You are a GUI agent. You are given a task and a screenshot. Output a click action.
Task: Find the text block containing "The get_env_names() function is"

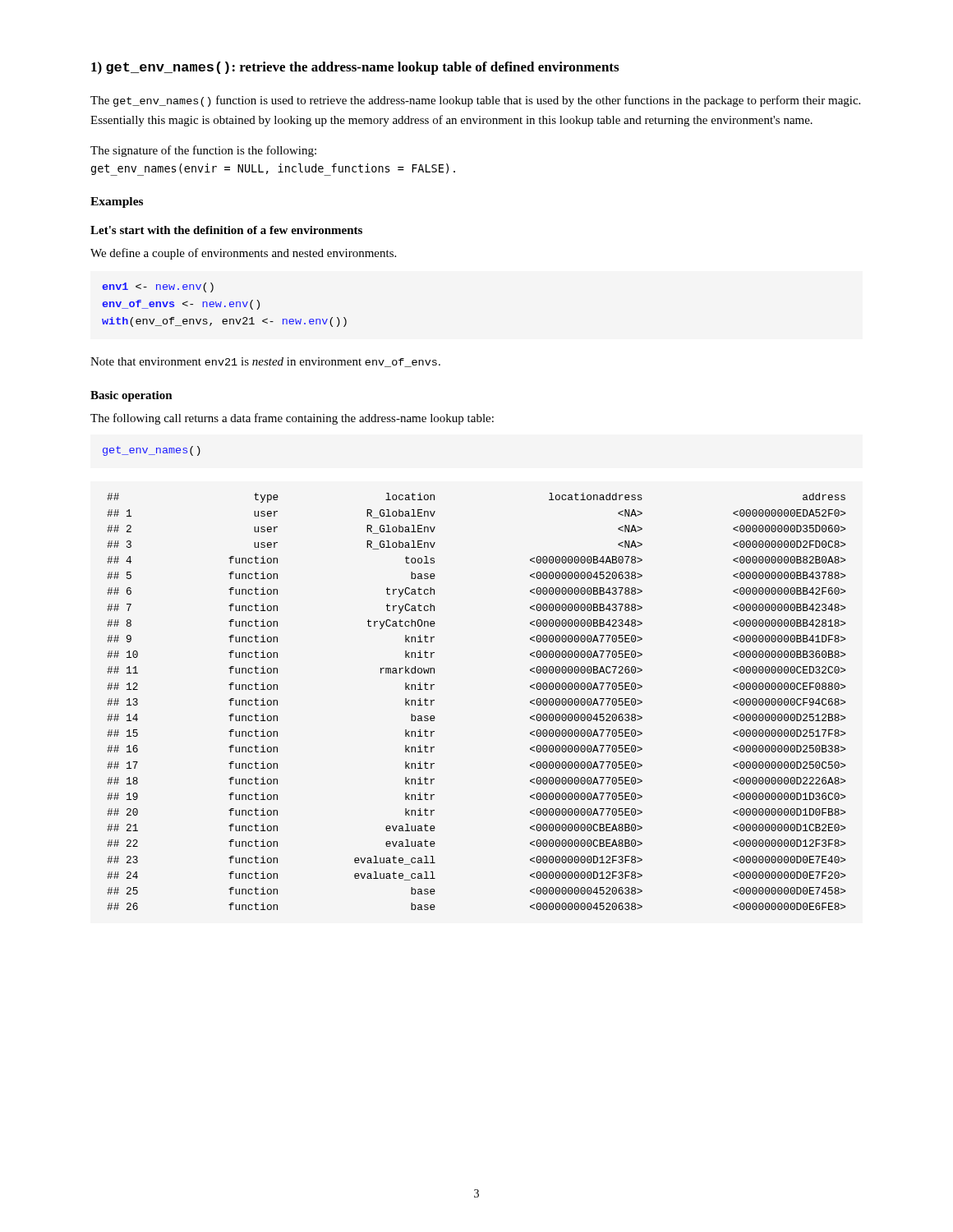(476, 110)
